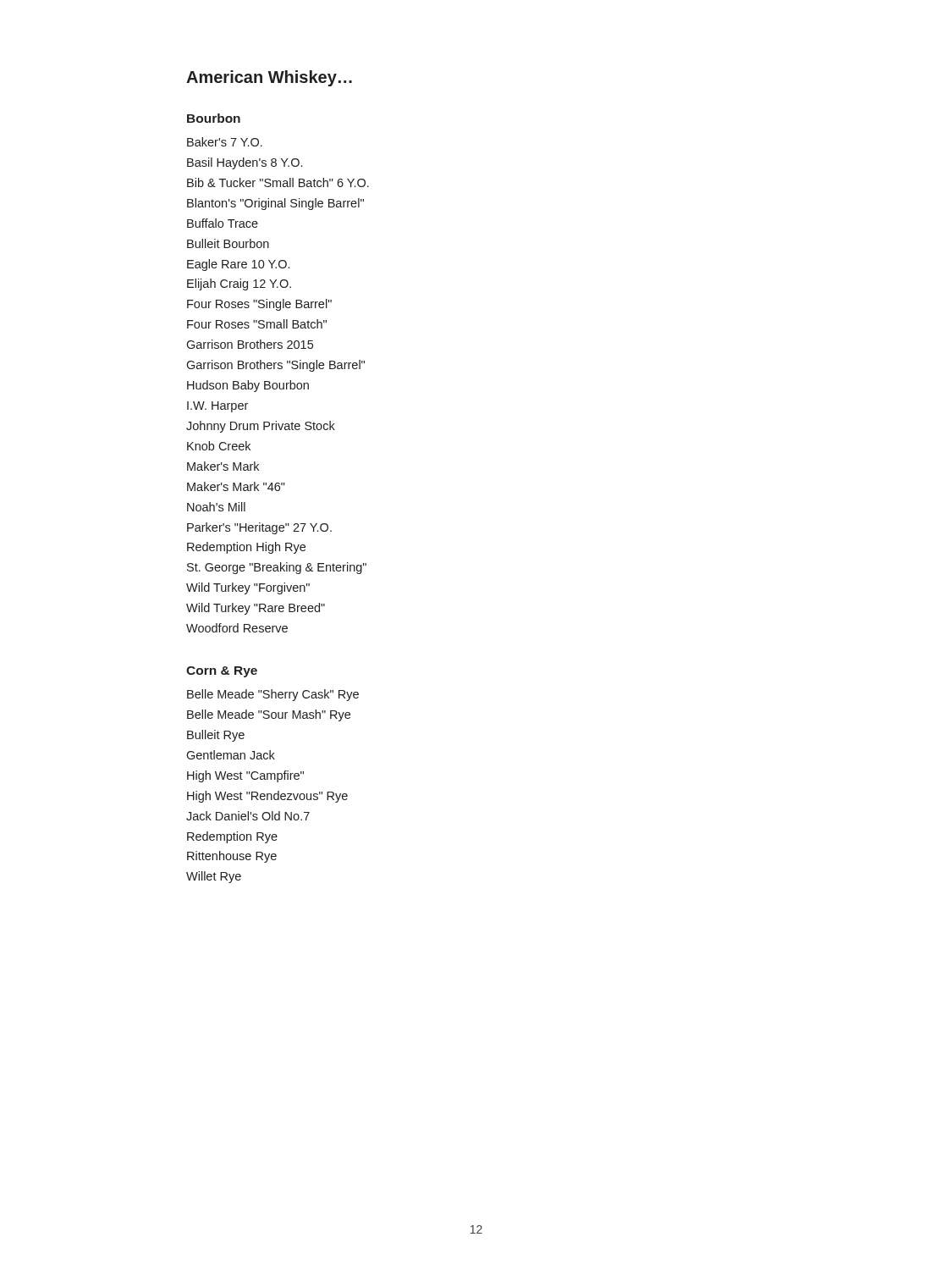Locate the text "Garrison Brothers 2015"
Viewport: 952px width, 1270px height.
pyautogui.click(x=250, y=345)
